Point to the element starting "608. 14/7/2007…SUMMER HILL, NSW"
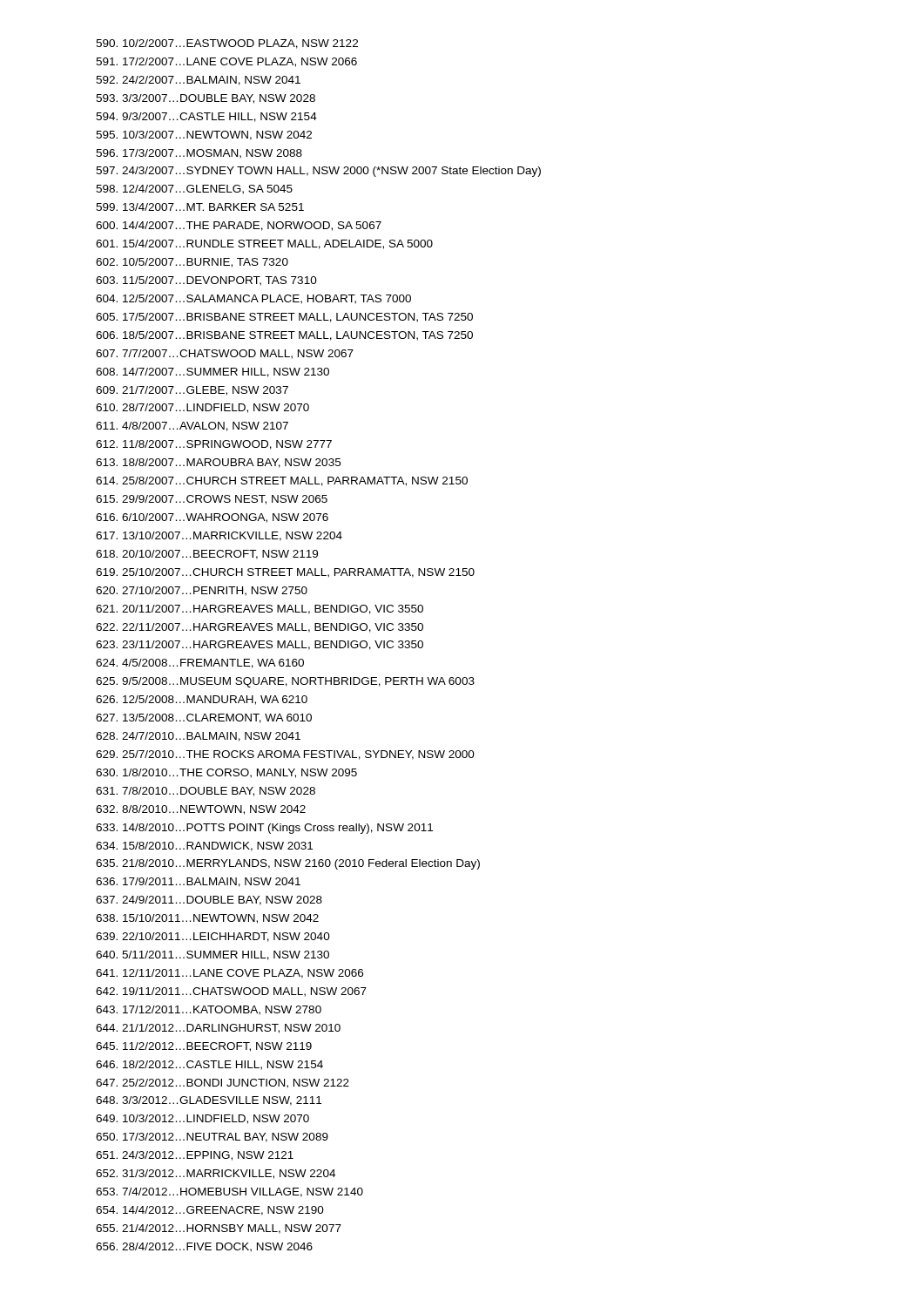Viewport: 924px width, 1307px height. (x=213, y=371)
